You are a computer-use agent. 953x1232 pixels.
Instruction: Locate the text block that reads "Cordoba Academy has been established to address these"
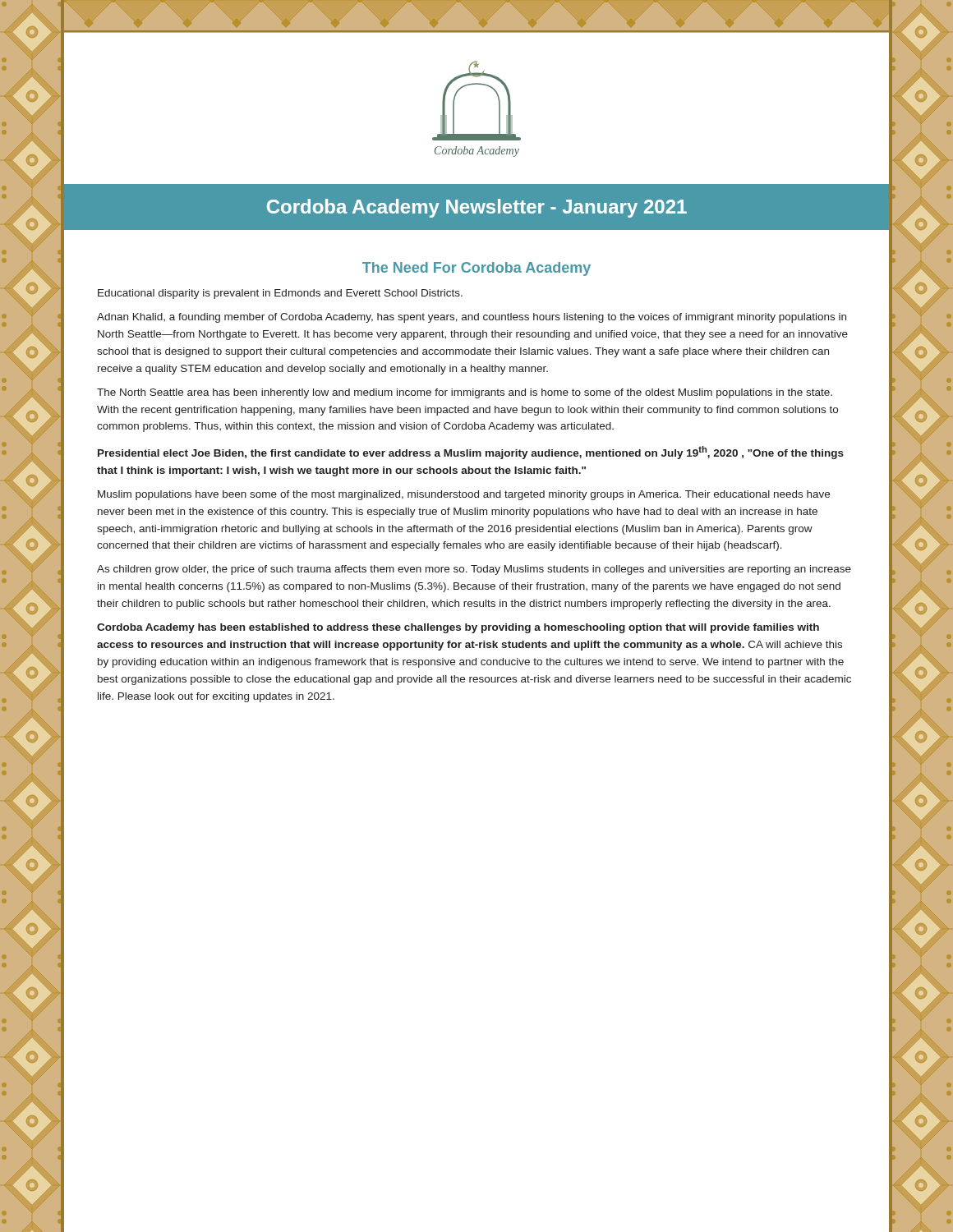[474, 662]
